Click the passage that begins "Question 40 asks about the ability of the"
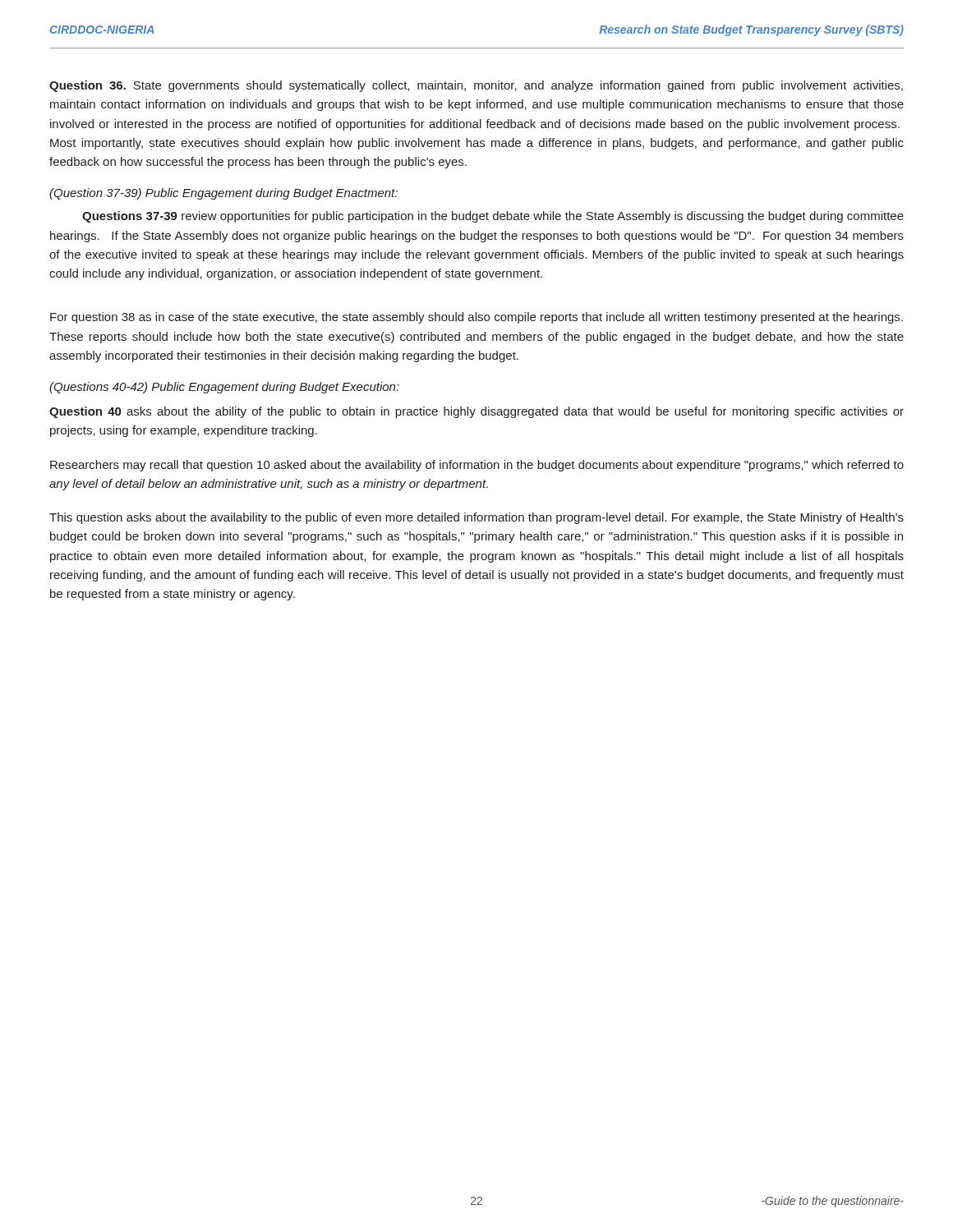Image resolution: width=953 pixels, height=1232 pixels. click(476, 421)
